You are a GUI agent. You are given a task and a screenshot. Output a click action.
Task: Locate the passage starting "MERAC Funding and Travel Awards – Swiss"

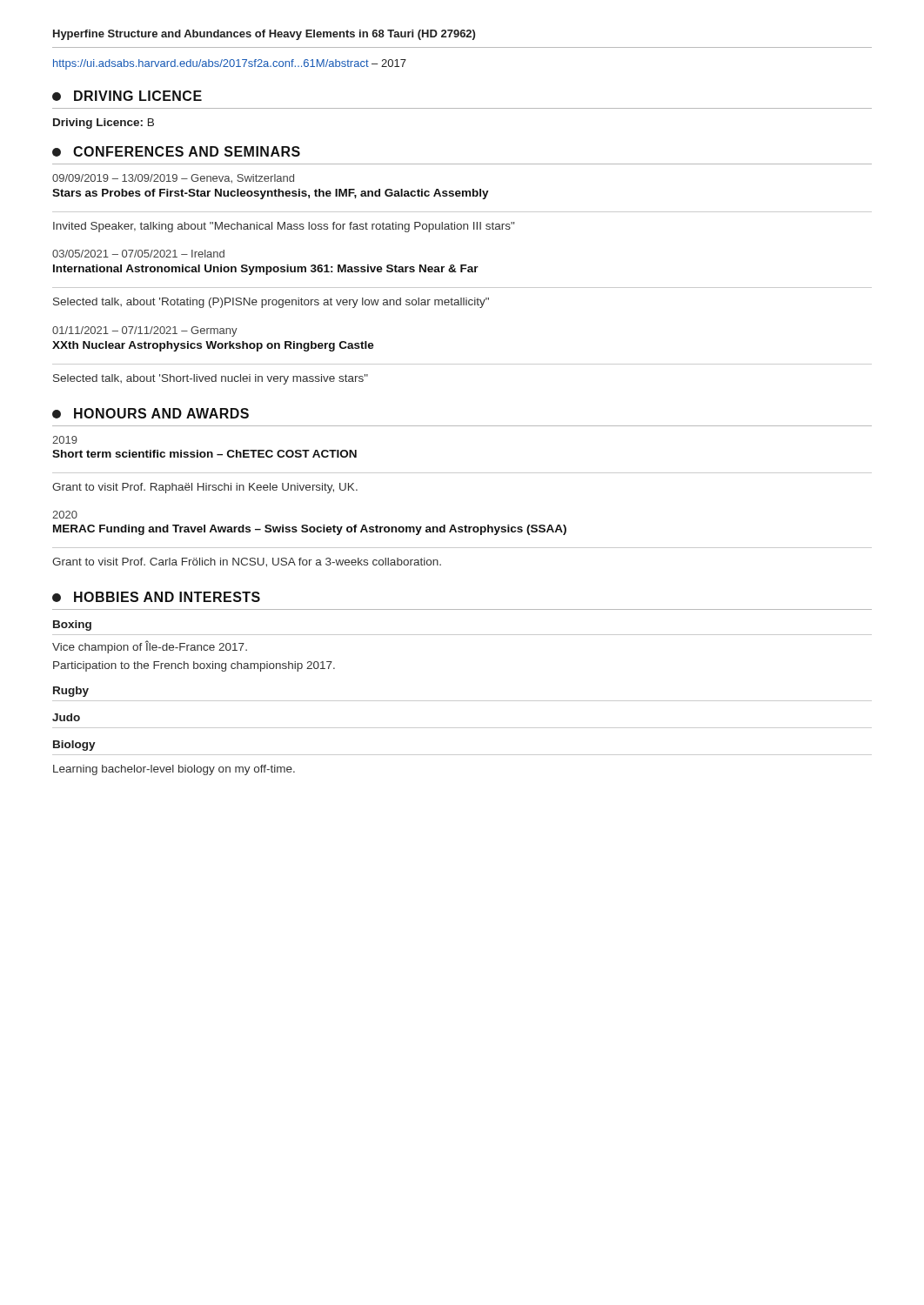[310, 529]
